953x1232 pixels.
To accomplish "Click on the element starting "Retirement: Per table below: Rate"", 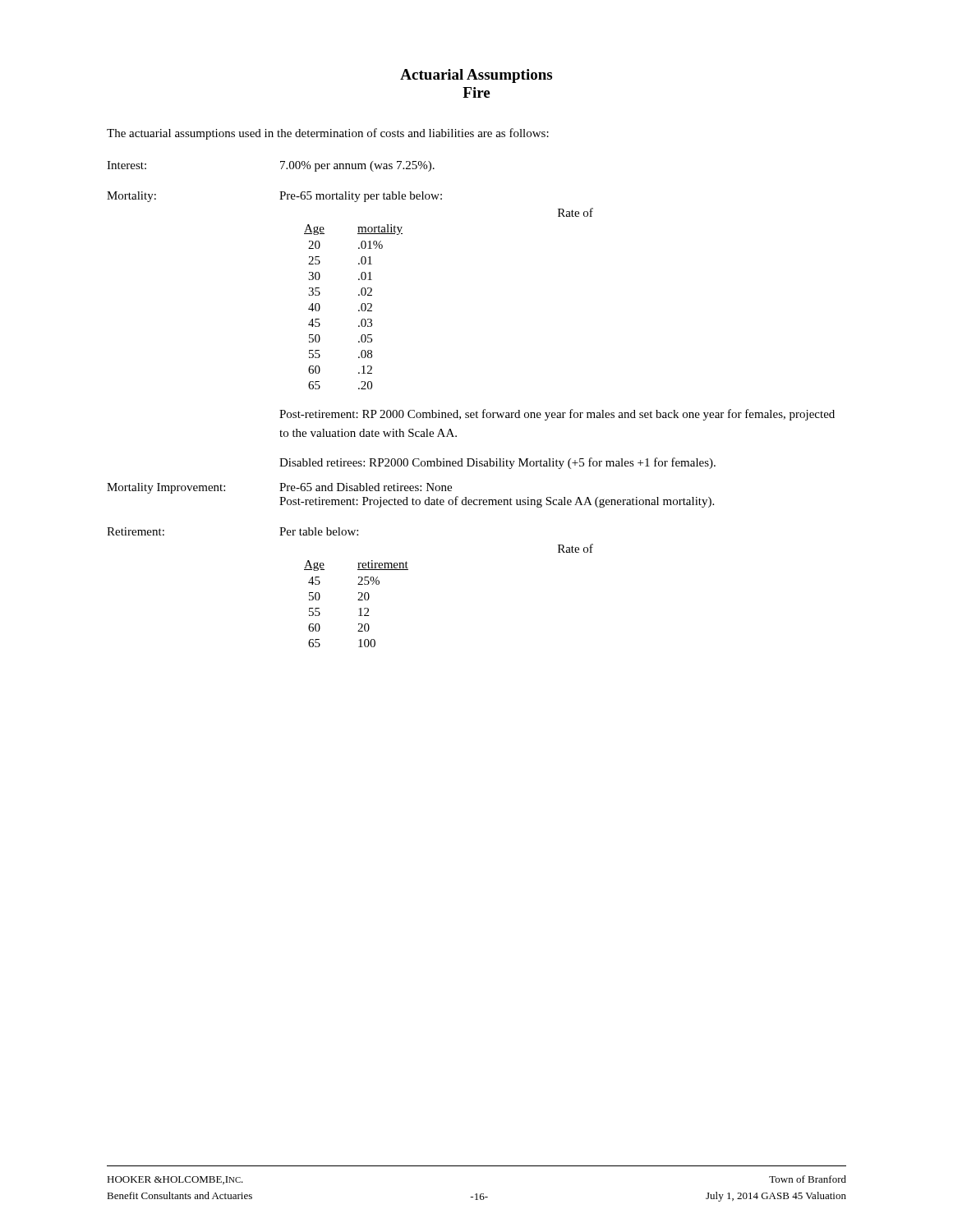I will pos(142,531).
